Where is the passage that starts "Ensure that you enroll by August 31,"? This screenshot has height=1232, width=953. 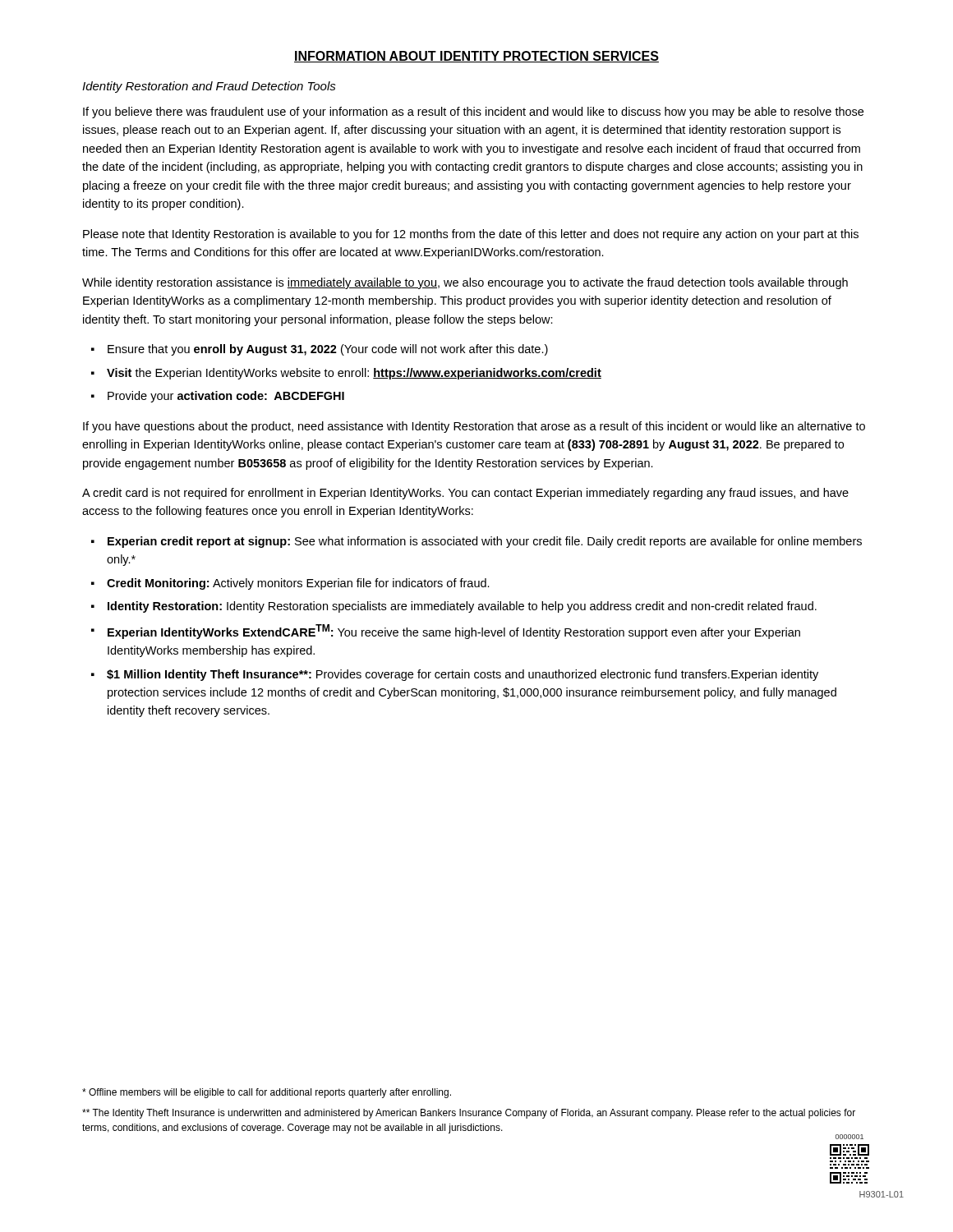click(x=328, y=349)
